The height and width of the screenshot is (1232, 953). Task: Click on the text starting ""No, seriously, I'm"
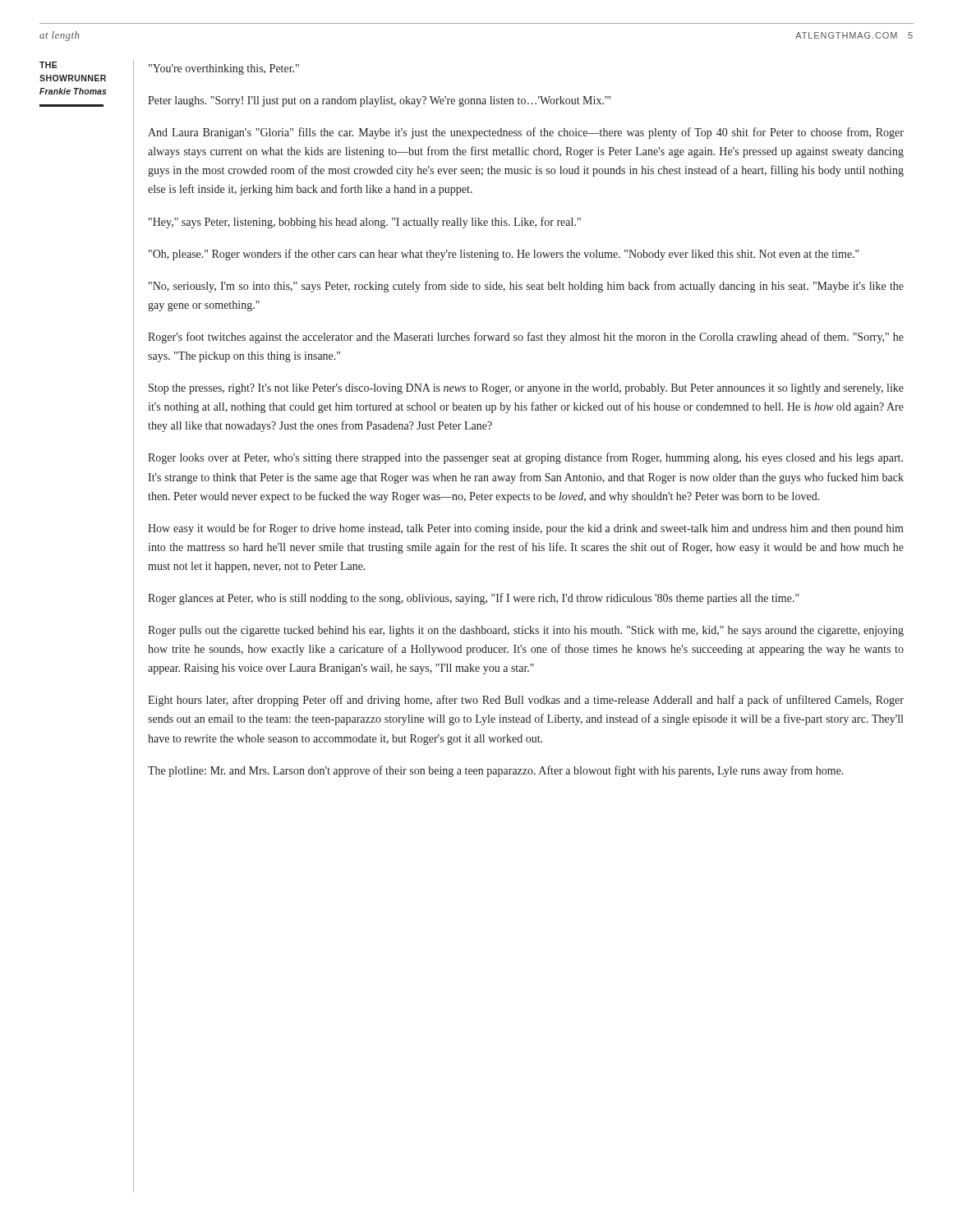pos(526,296)
